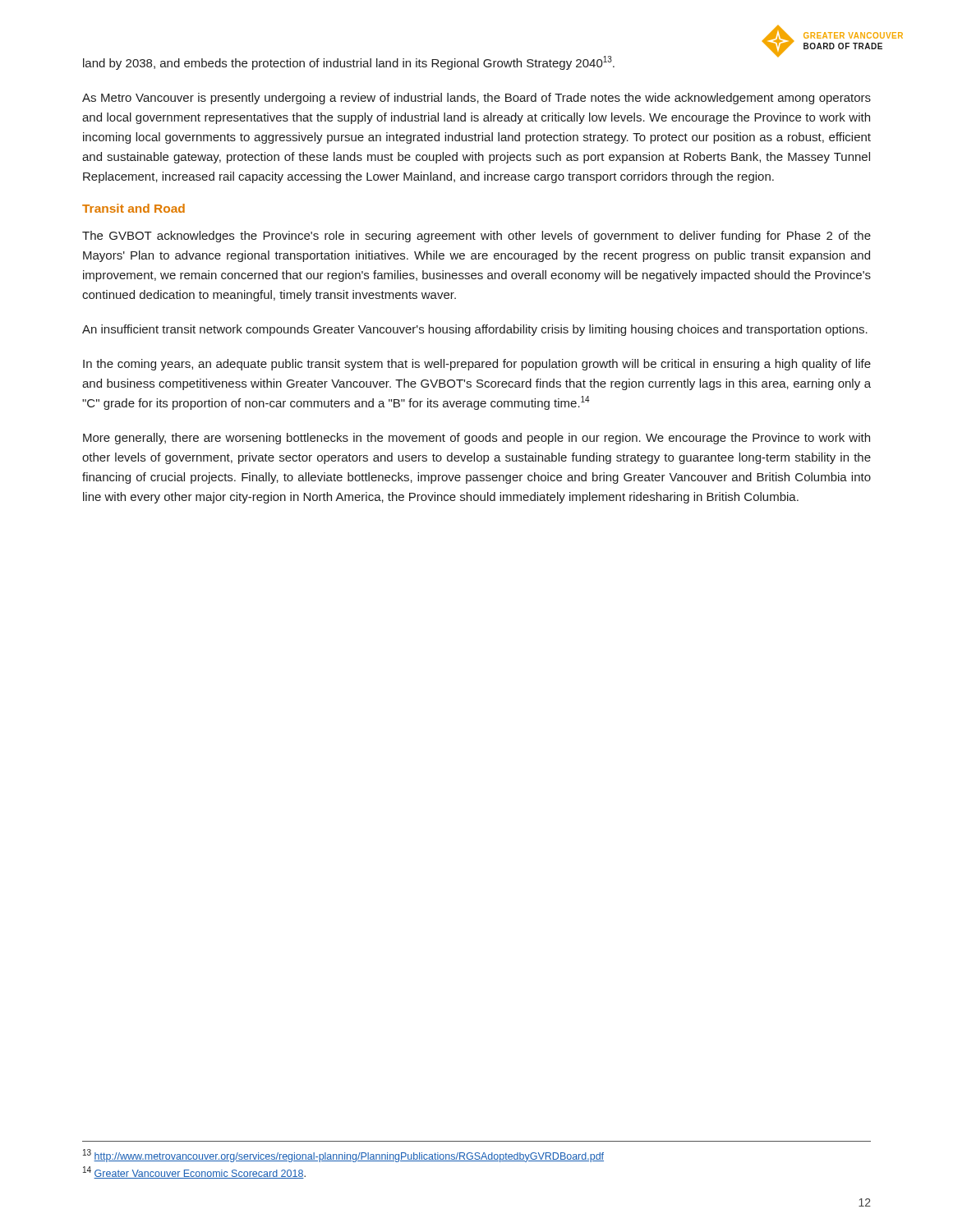Find the section header with the text "Transit and Road"
The width and height of the screenshot is (953, 1232).
coord(134,208)
